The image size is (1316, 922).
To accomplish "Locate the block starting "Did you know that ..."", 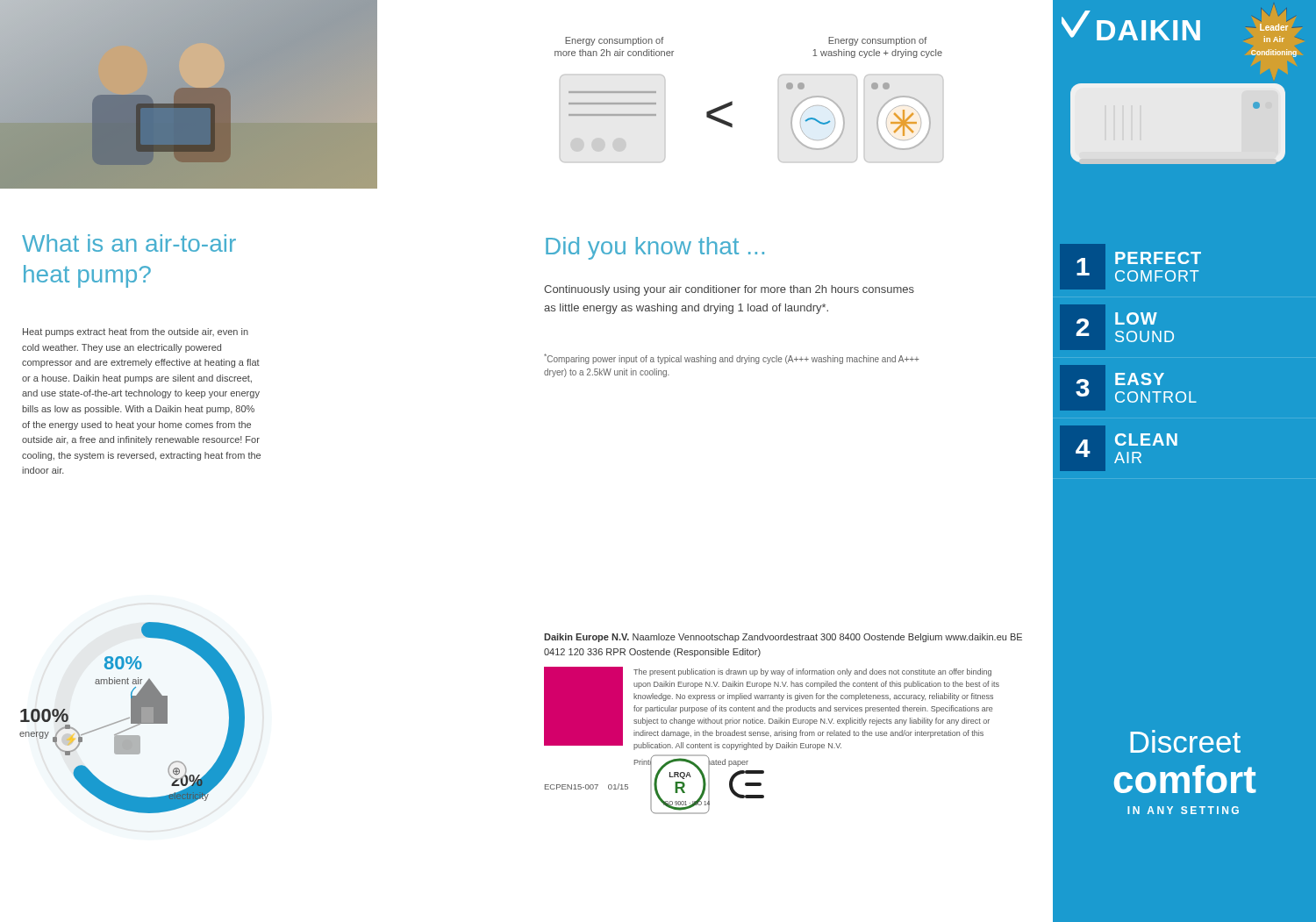I will (737, 246).
